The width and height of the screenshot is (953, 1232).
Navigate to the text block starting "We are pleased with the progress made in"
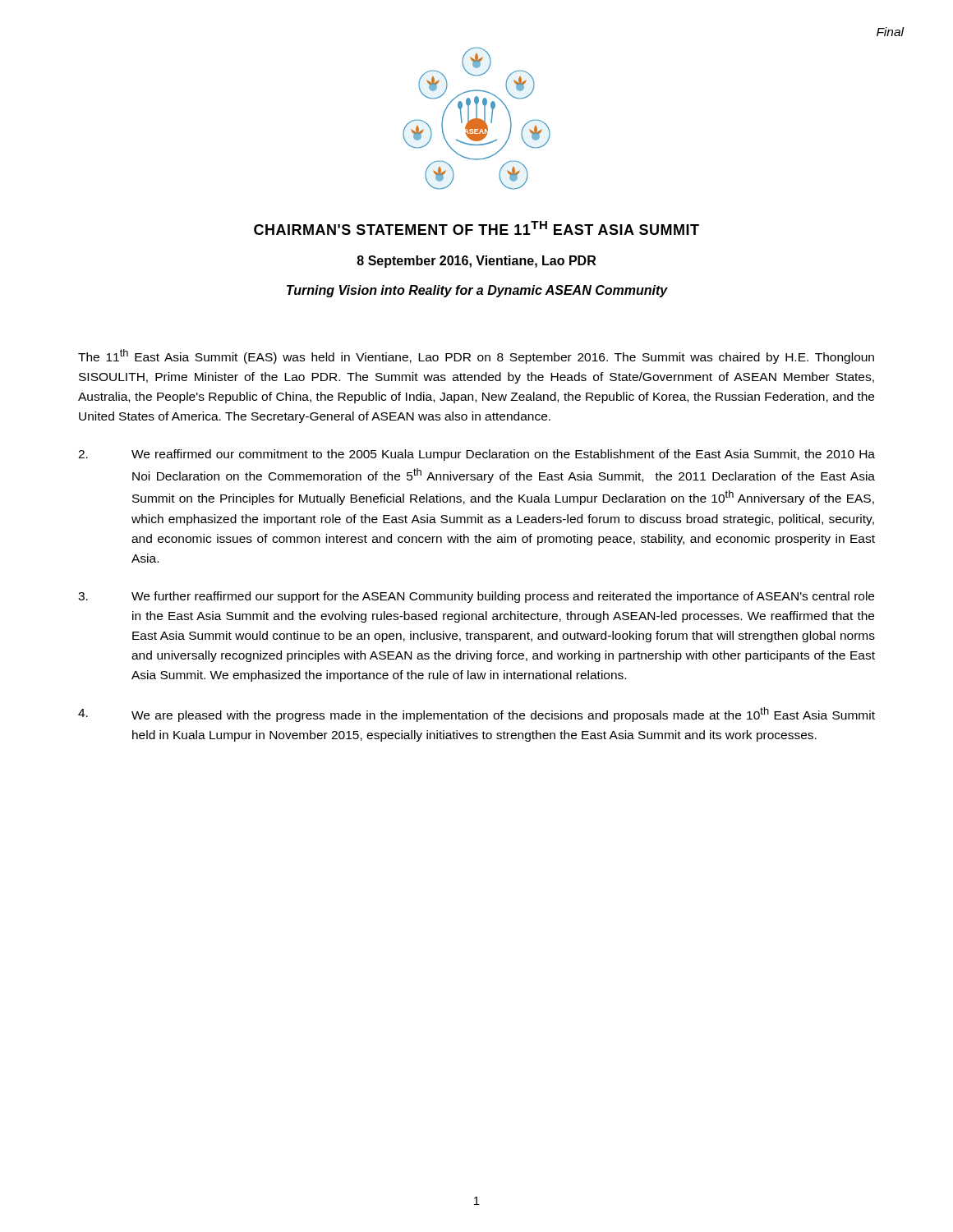coord(476,724)
